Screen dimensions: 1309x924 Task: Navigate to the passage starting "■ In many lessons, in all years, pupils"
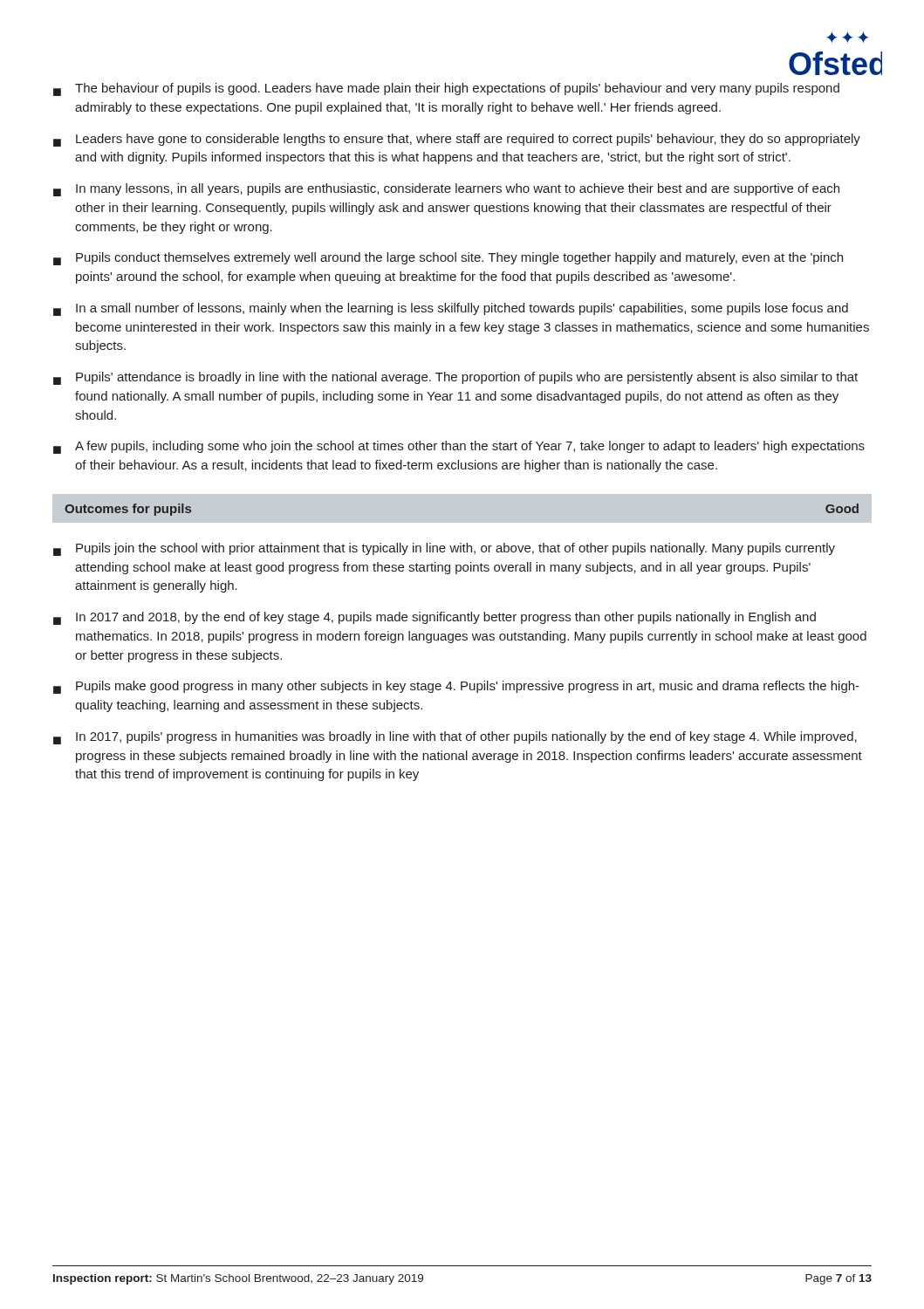click(462, 207)
